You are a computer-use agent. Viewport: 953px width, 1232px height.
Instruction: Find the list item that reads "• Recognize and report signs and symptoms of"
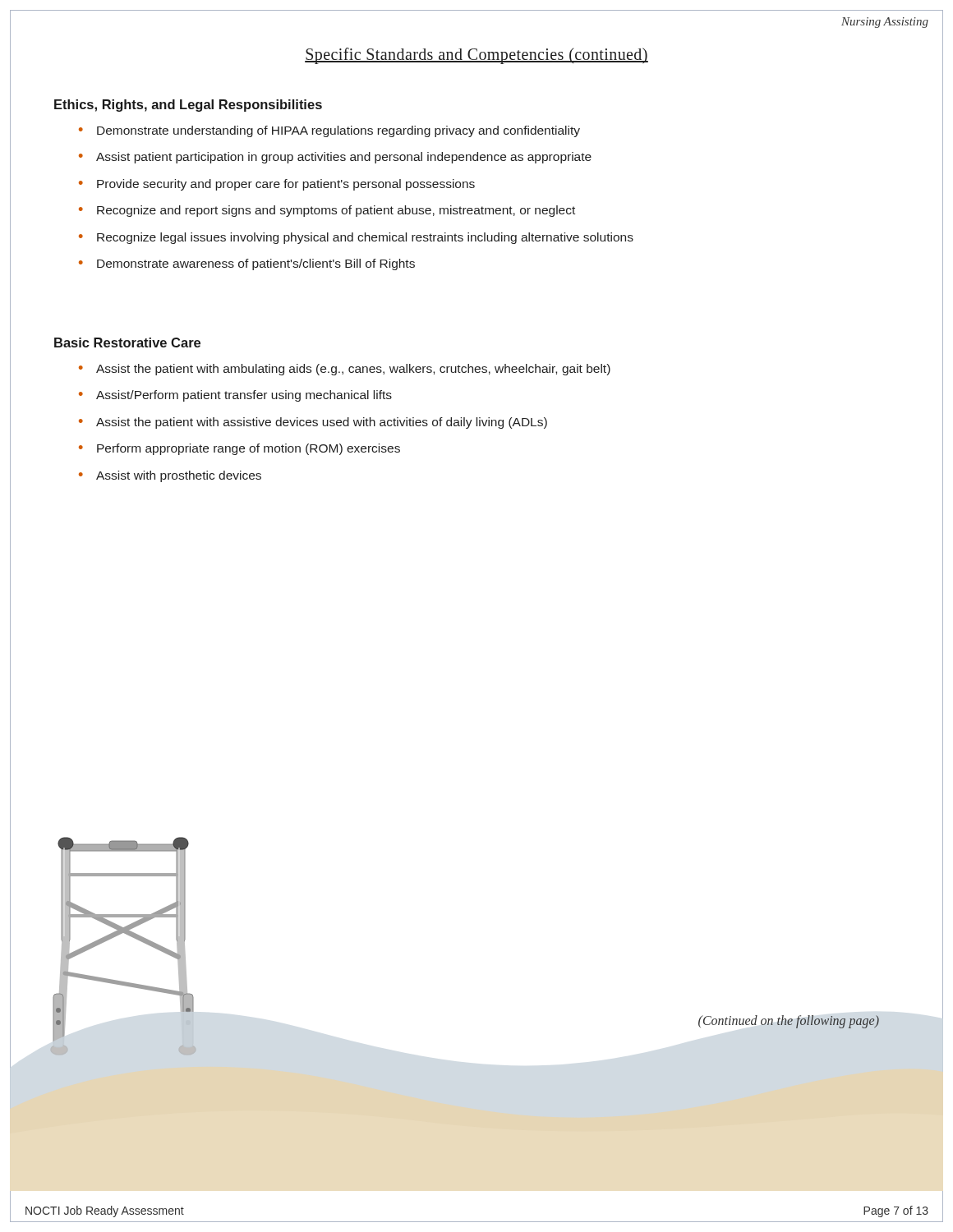pyautogui.click(x=327, y=211)
